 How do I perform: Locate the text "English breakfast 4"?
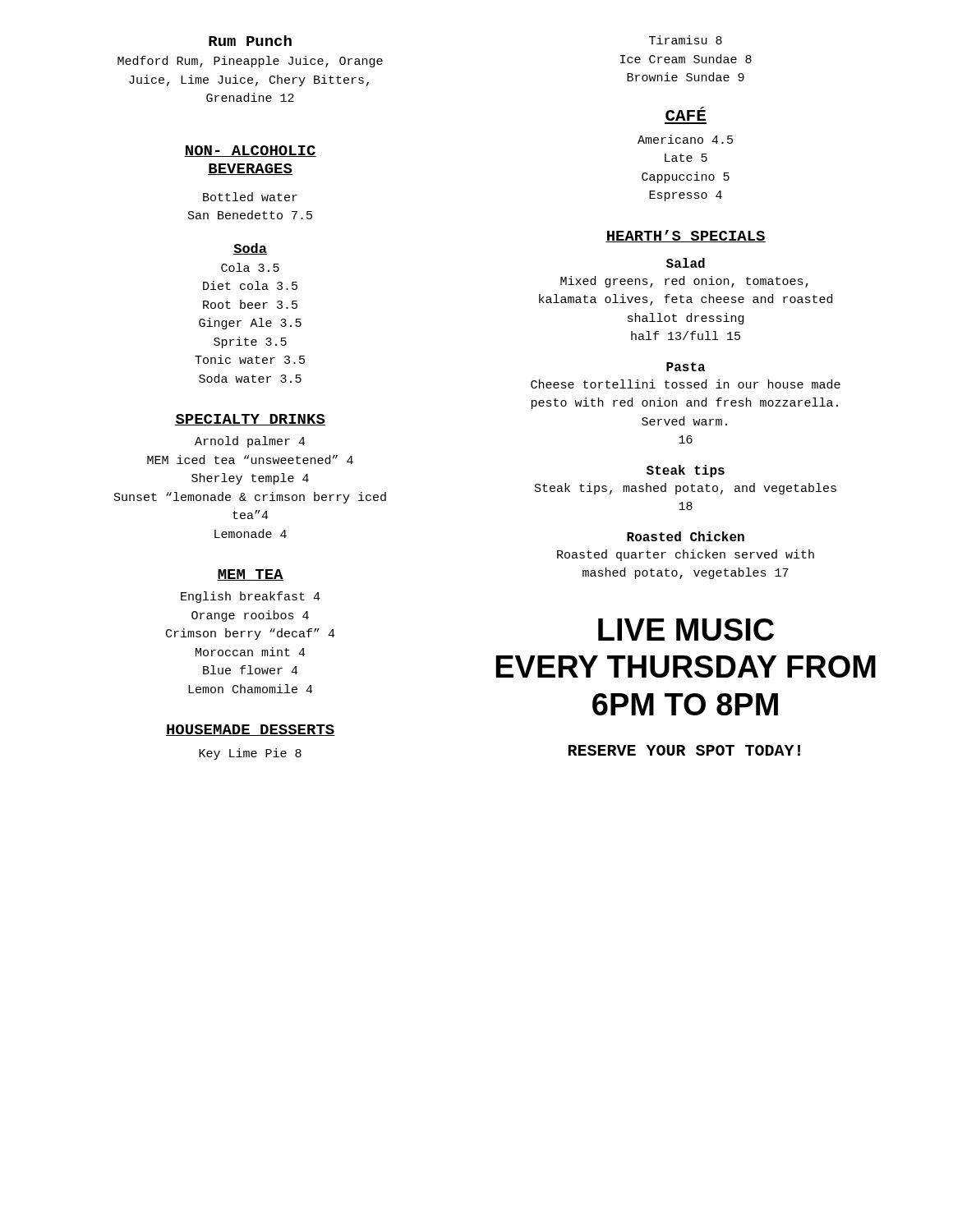click(x=250, y=598)
